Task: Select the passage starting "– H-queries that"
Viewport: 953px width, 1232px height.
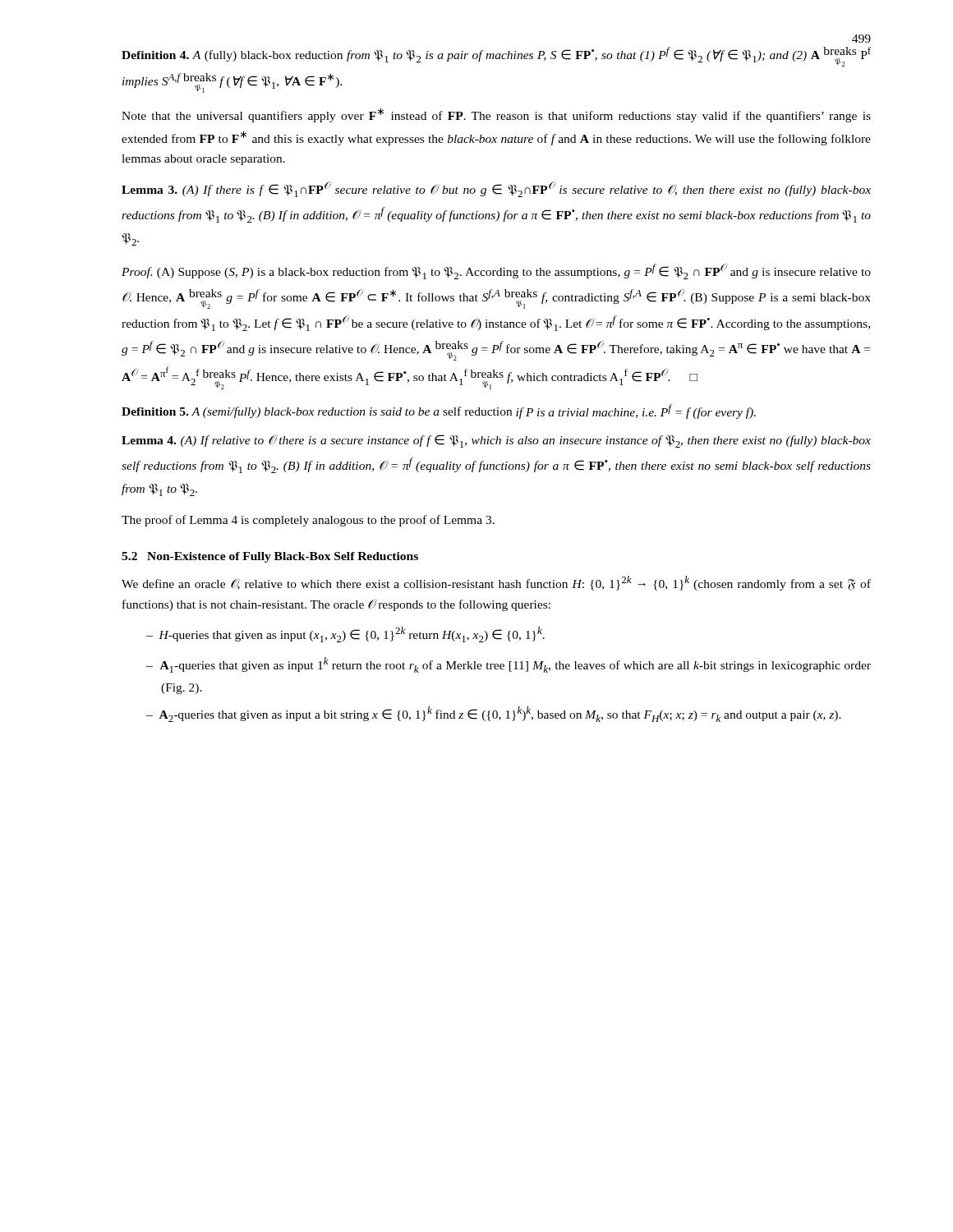Action: pos(346,635)
